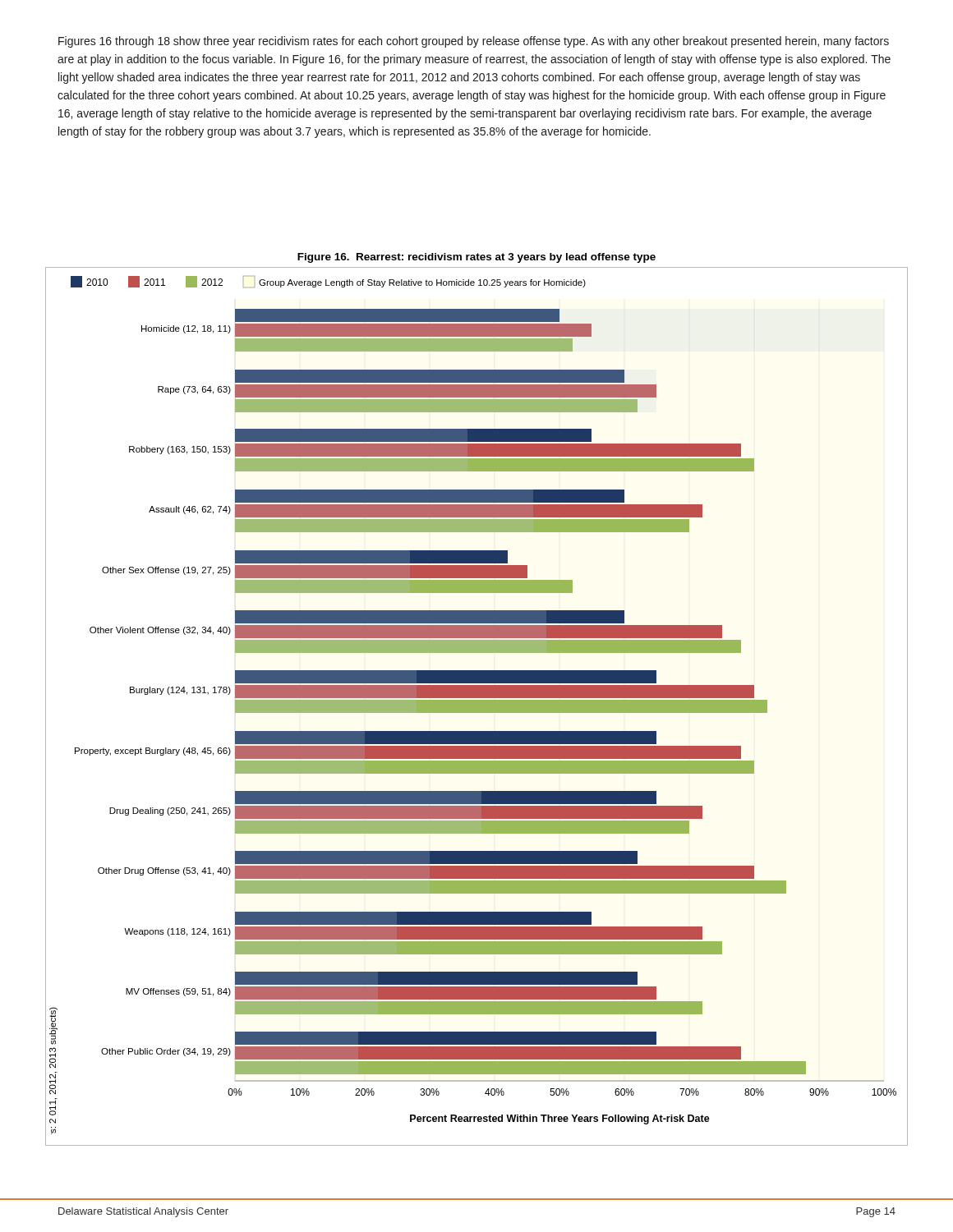Find the passage starting "Figure 16. Rearrest: recidivism"
Viewport: 953px width, 1232px height.
(x=476, y=257)
